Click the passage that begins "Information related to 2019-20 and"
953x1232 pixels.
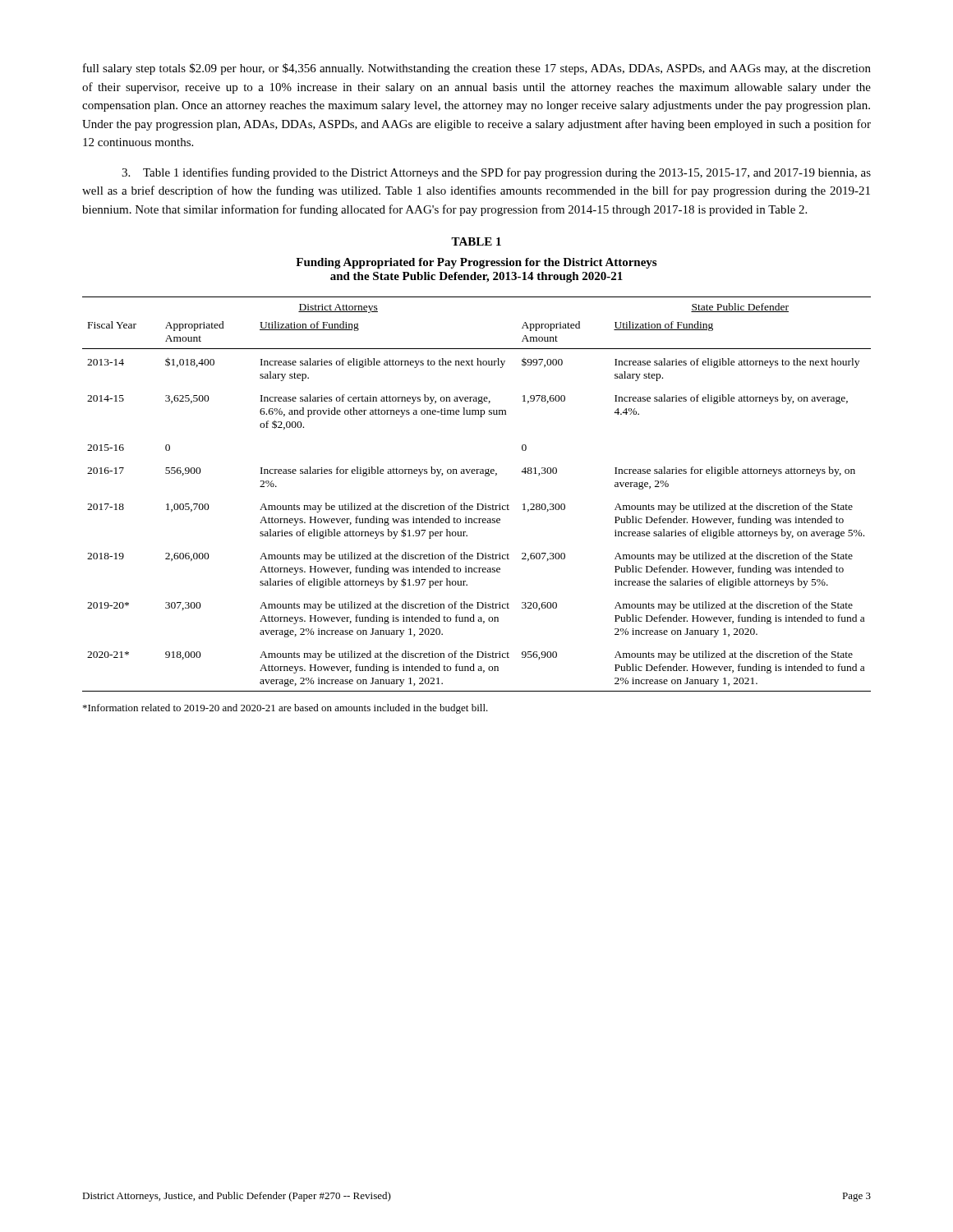coord(285,708)
